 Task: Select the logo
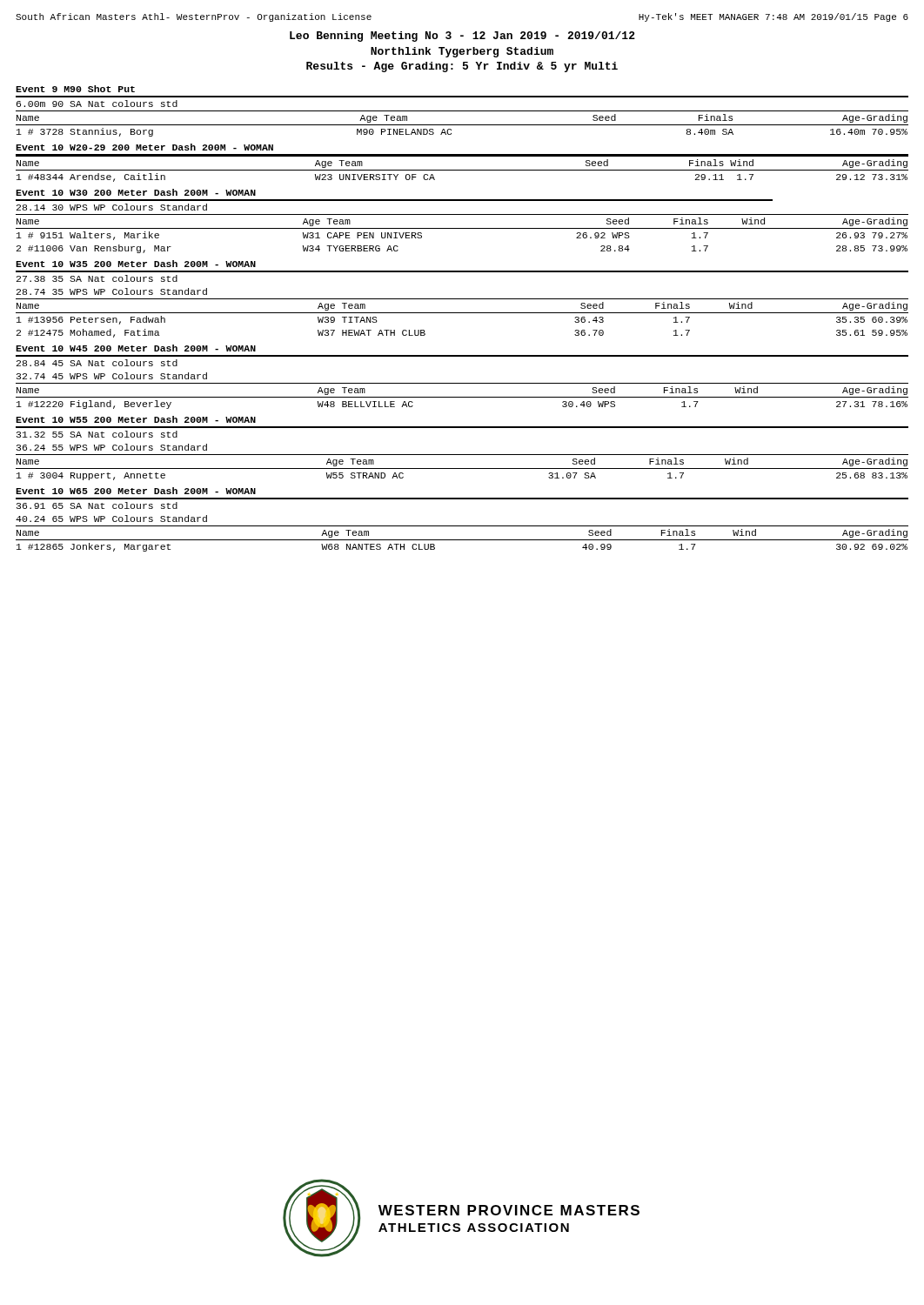[x=462, y=1218]
